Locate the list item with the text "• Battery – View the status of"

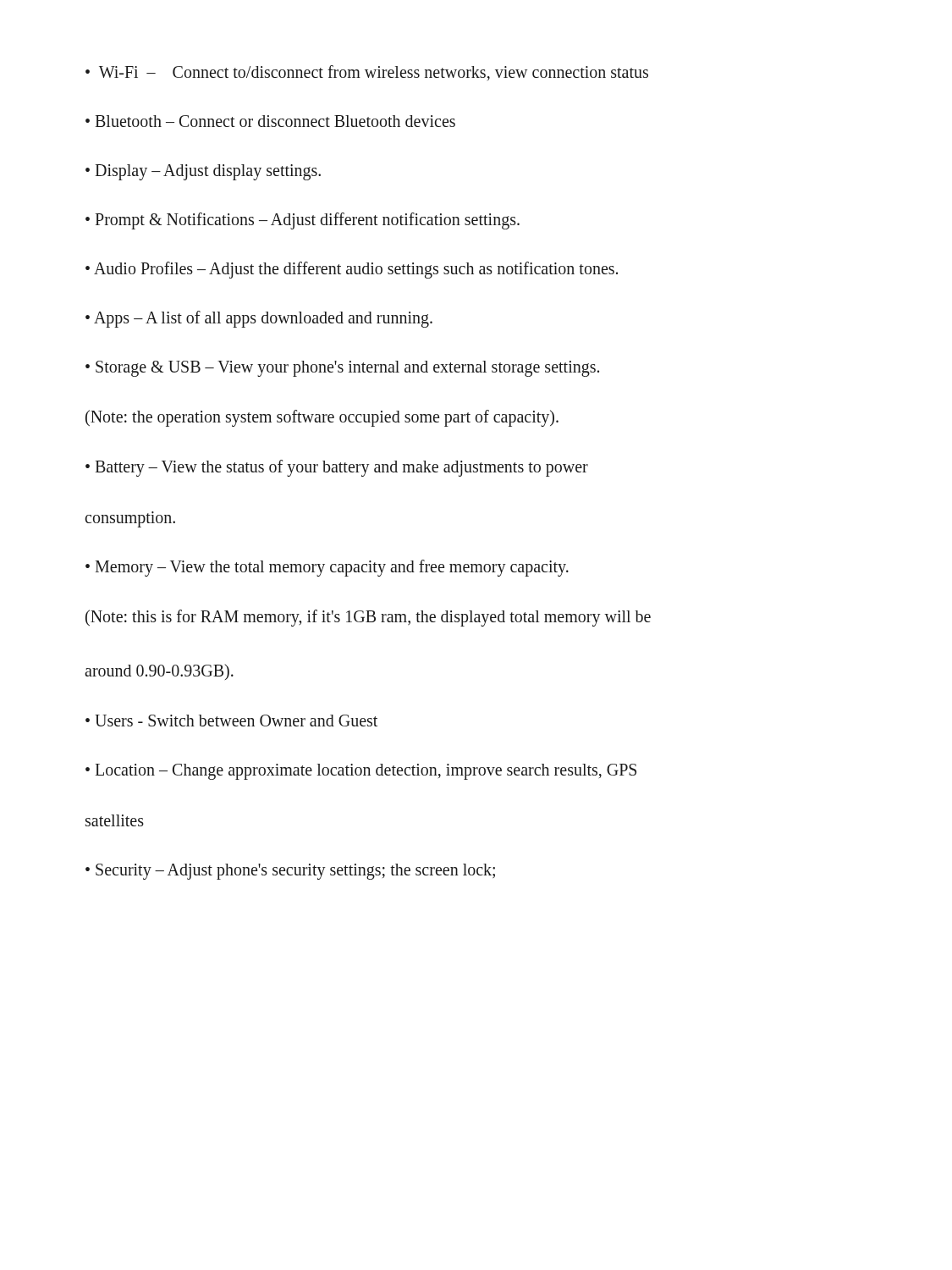click(x=337, y=468)
